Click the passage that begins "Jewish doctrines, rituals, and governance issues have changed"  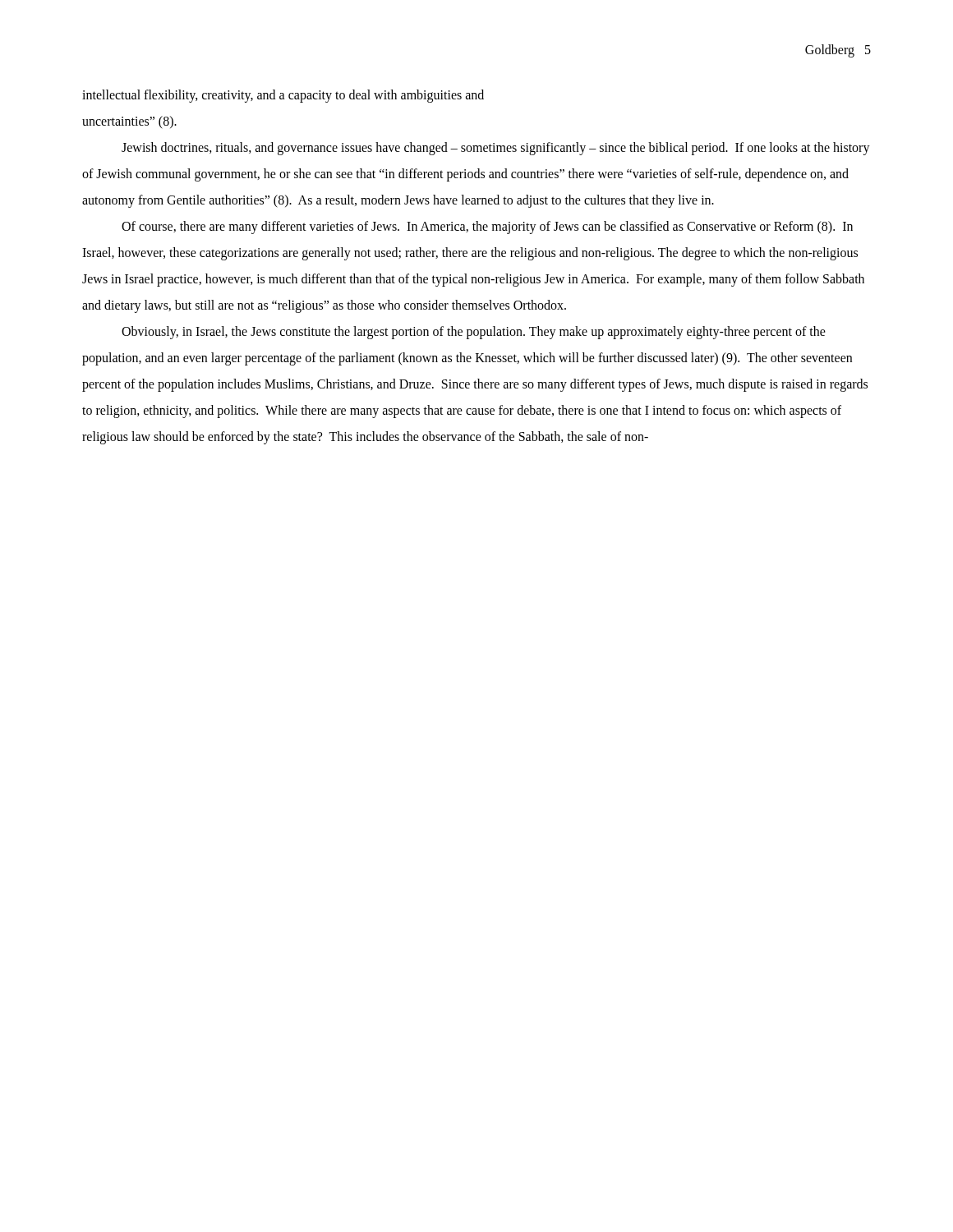[x=476, y=174]
